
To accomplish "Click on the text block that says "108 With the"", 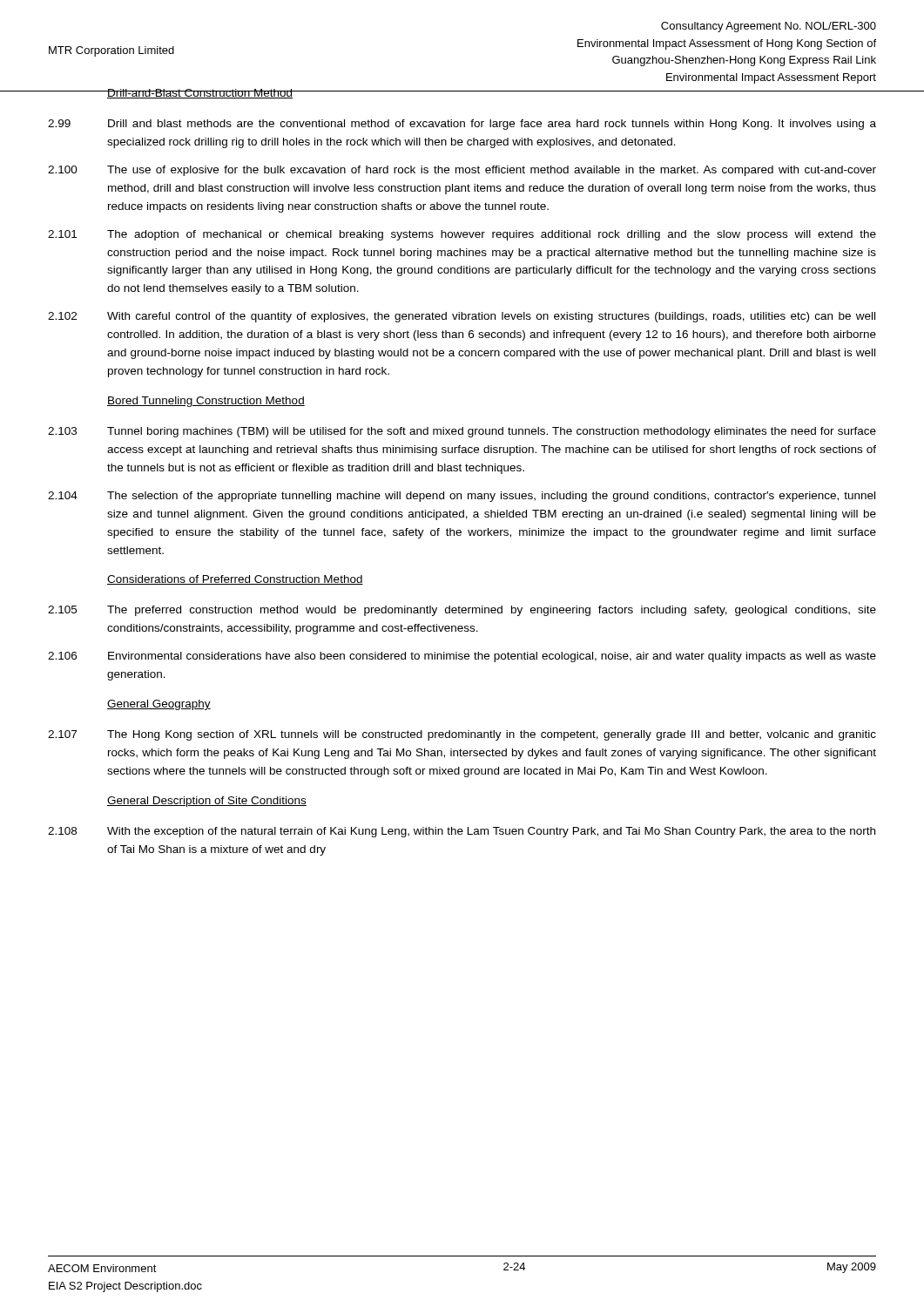I will coord(462,841).
